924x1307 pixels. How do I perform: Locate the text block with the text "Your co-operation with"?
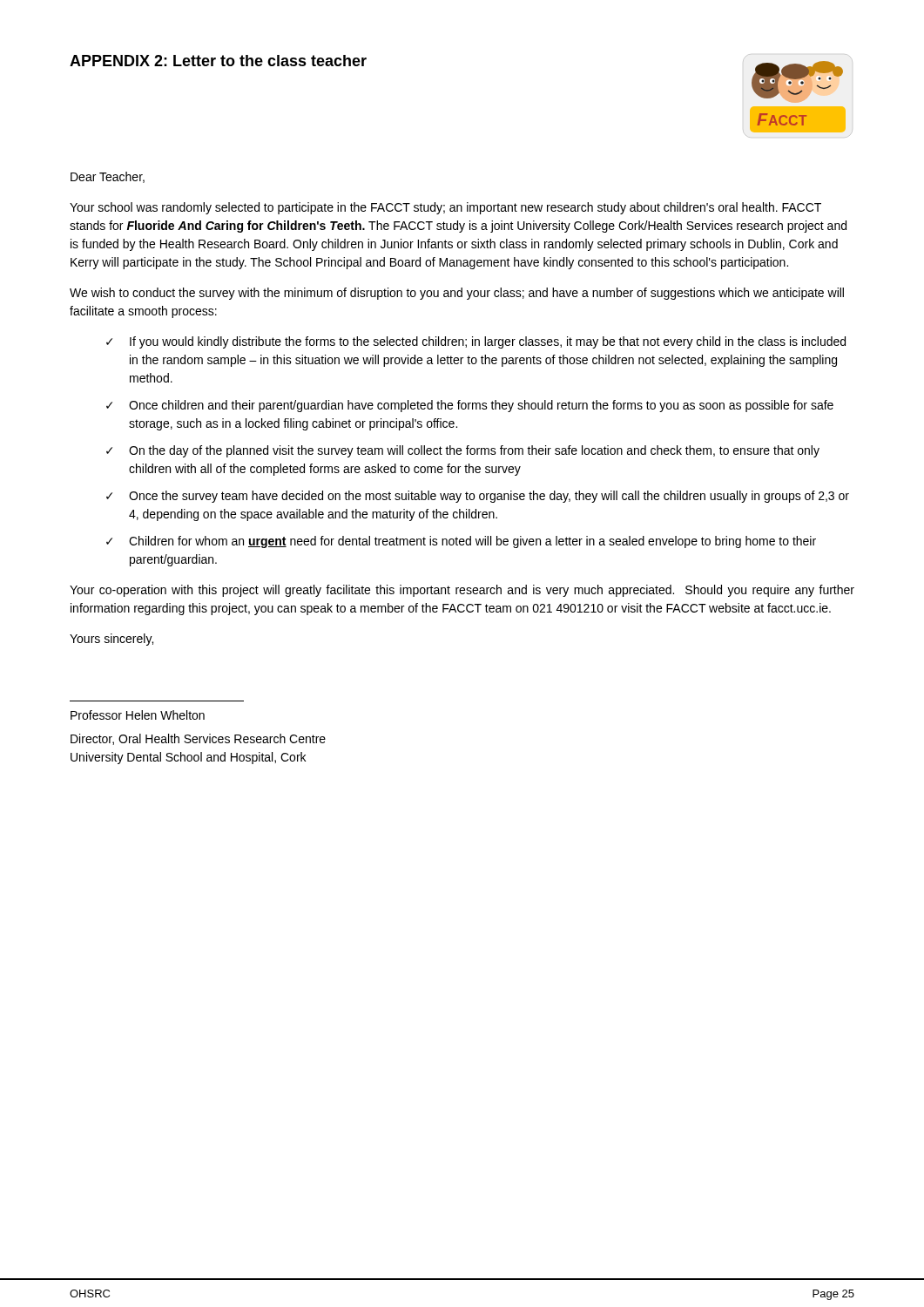point(462,599)
